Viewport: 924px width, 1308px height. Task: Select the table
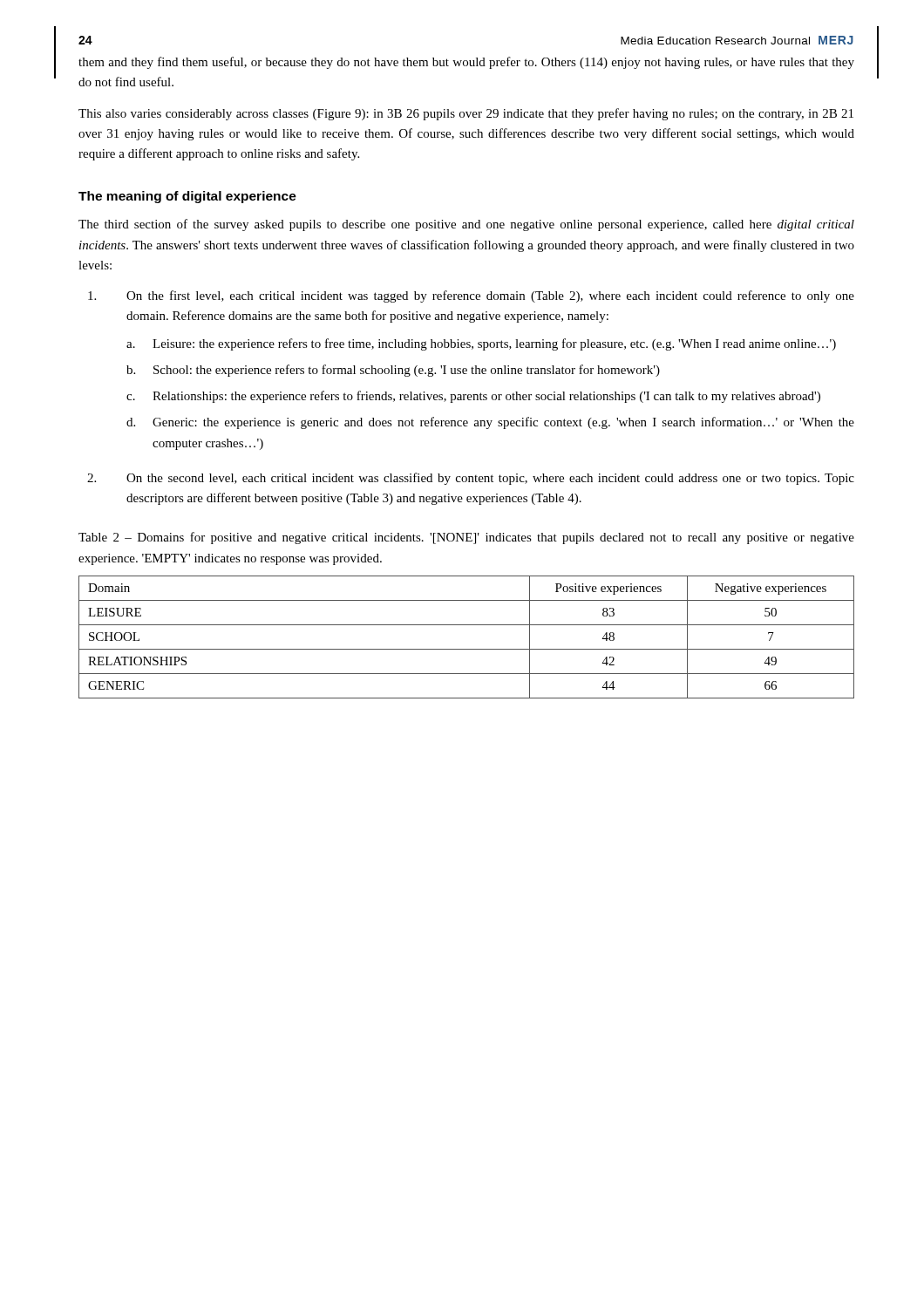466,637
